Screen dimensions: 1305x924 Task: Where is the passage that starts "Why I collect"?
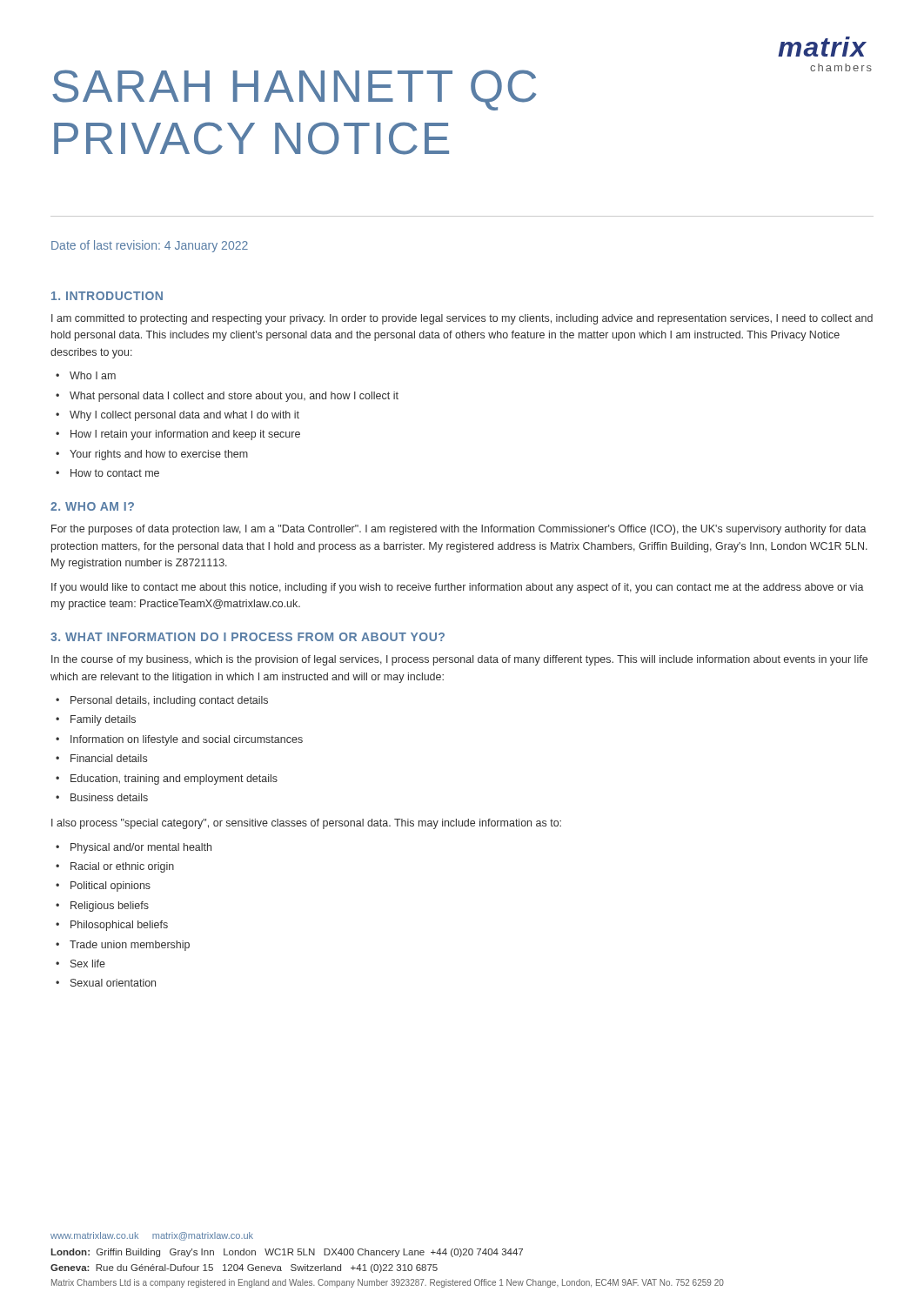184,415
